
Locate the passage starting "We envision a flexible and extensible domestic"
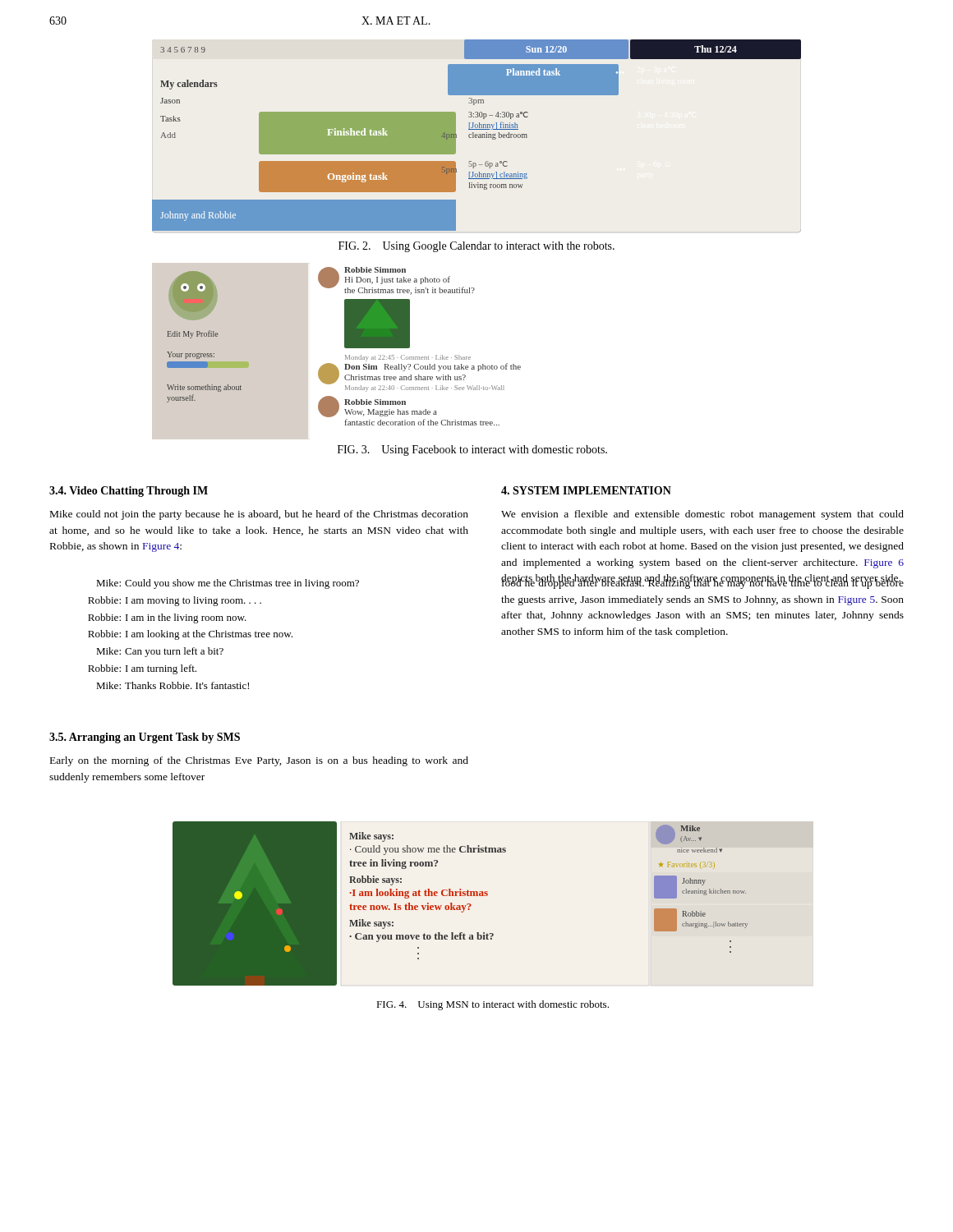702,546
